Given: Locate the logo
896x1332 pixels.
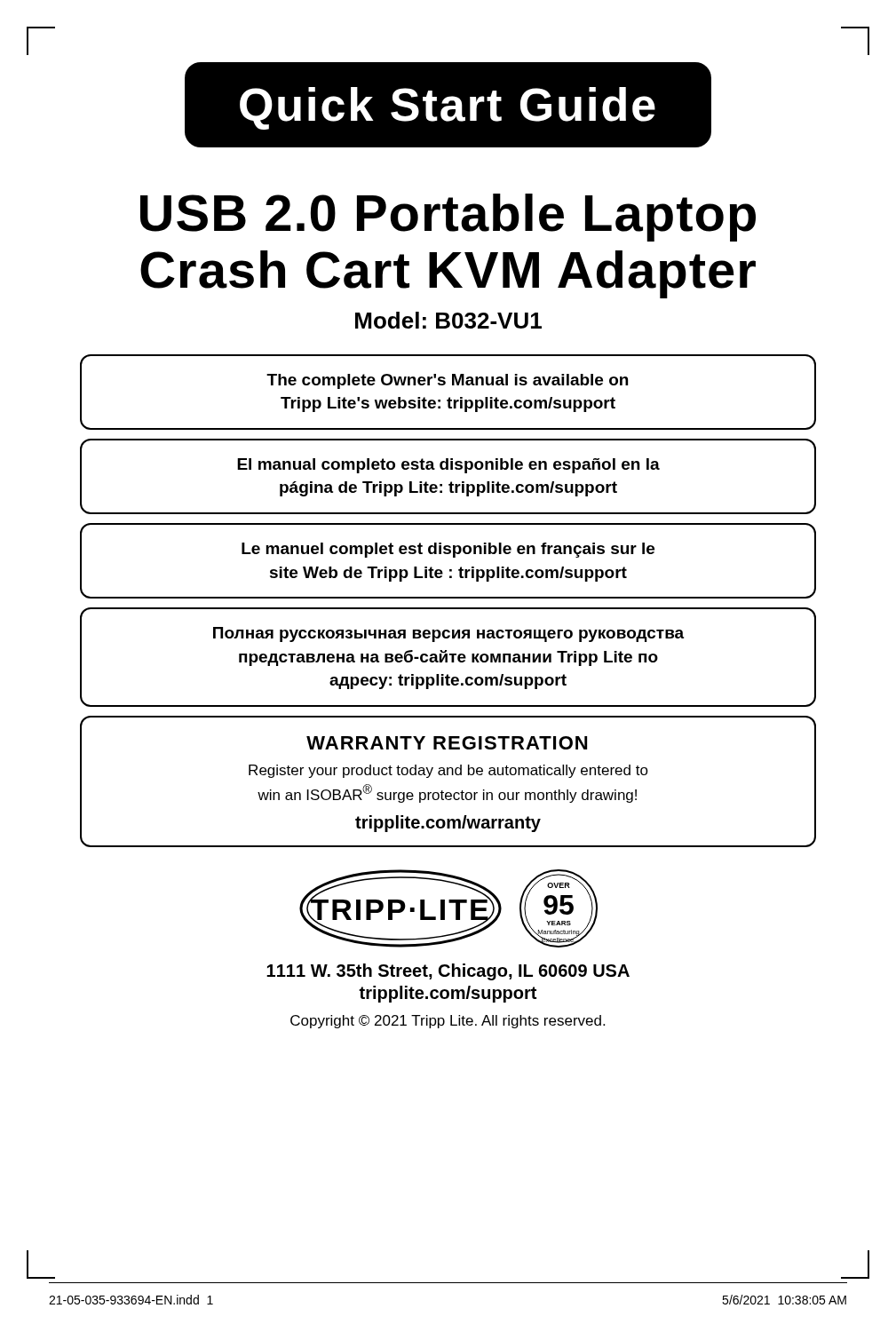Looking at the screenshot, I should (x=448, y=909).
